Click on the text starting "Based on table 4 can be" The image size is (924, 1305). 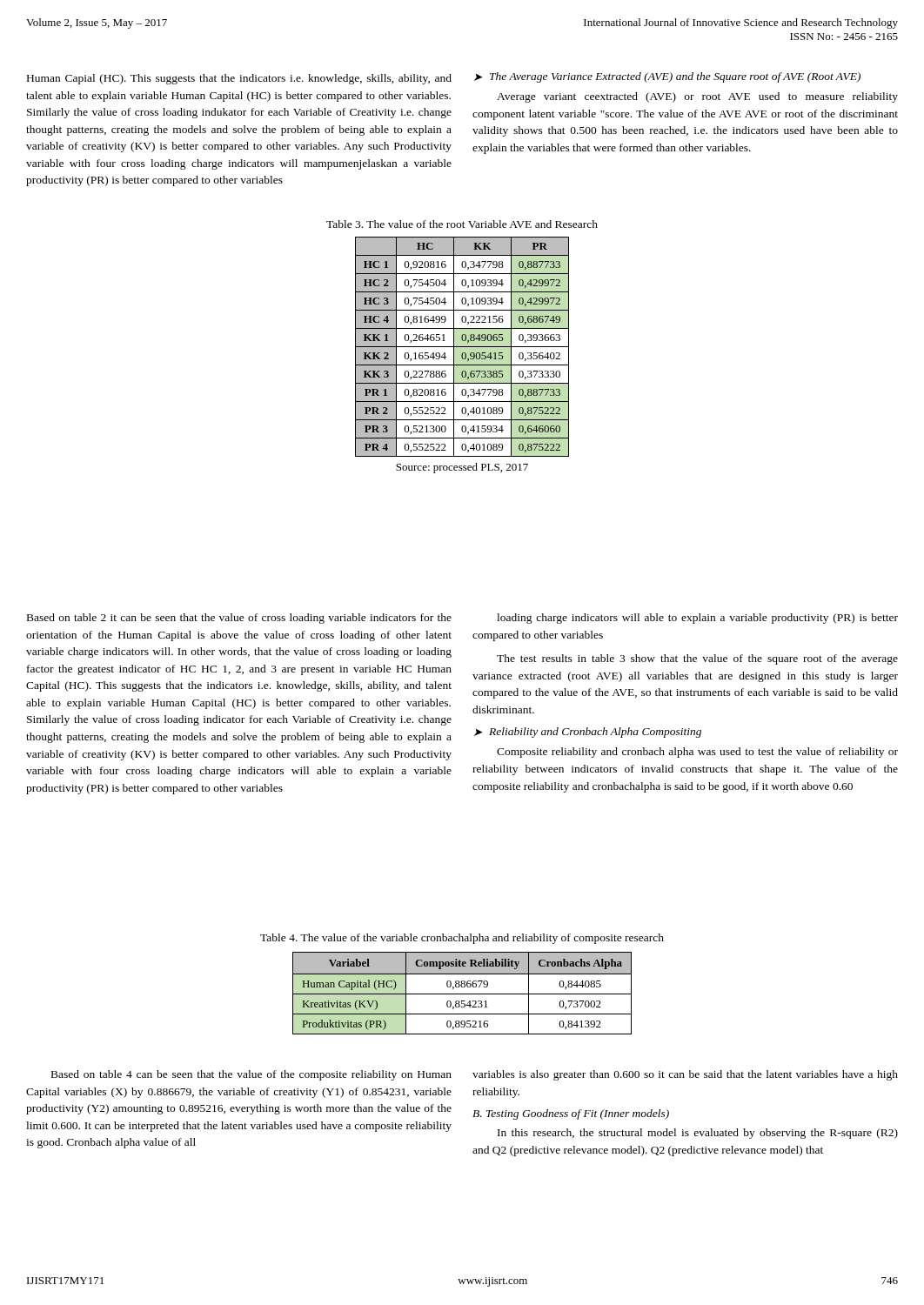[x=239, y=1108]
